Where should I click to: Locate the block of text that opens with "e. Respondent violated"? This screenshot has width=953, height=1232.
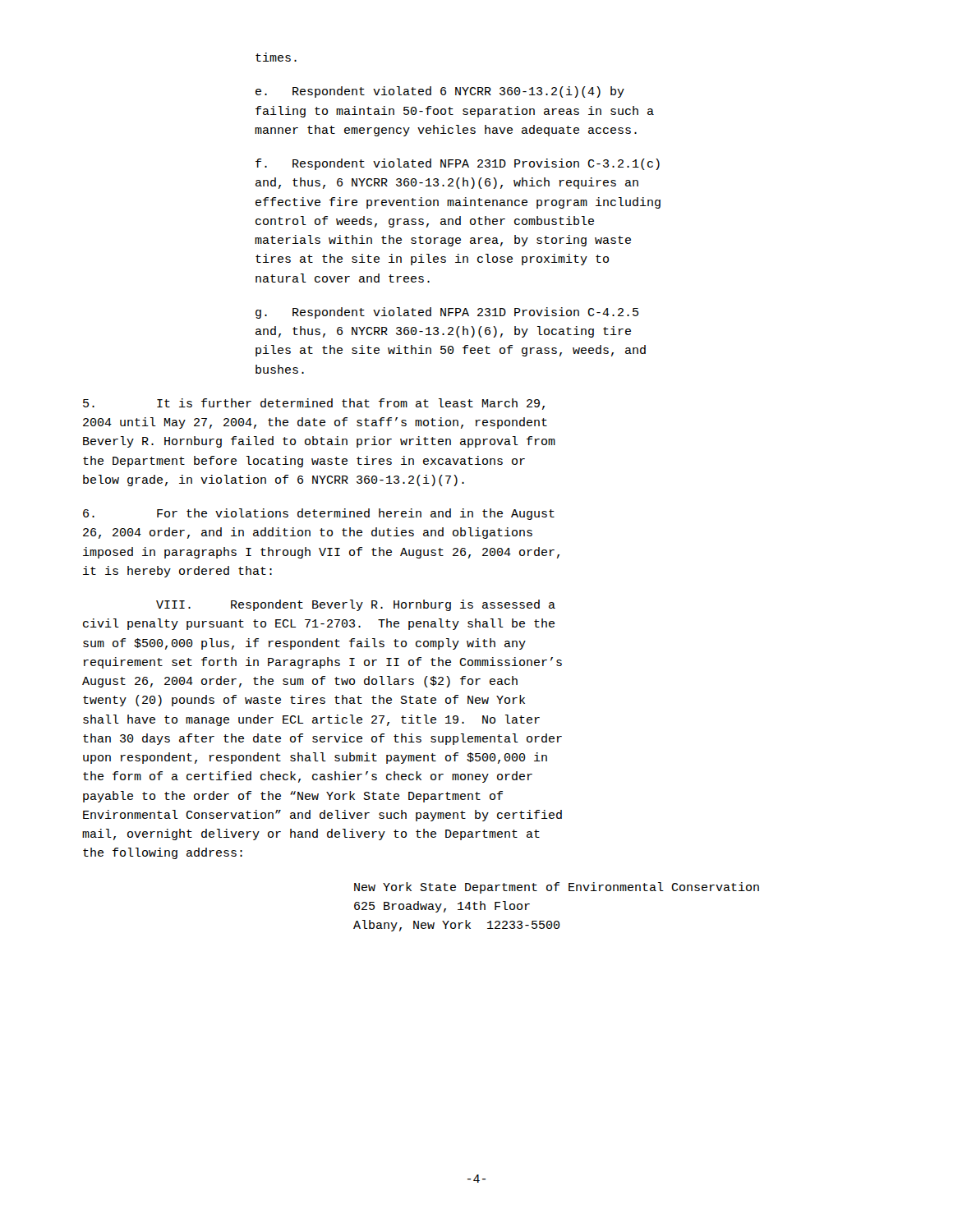571,112
